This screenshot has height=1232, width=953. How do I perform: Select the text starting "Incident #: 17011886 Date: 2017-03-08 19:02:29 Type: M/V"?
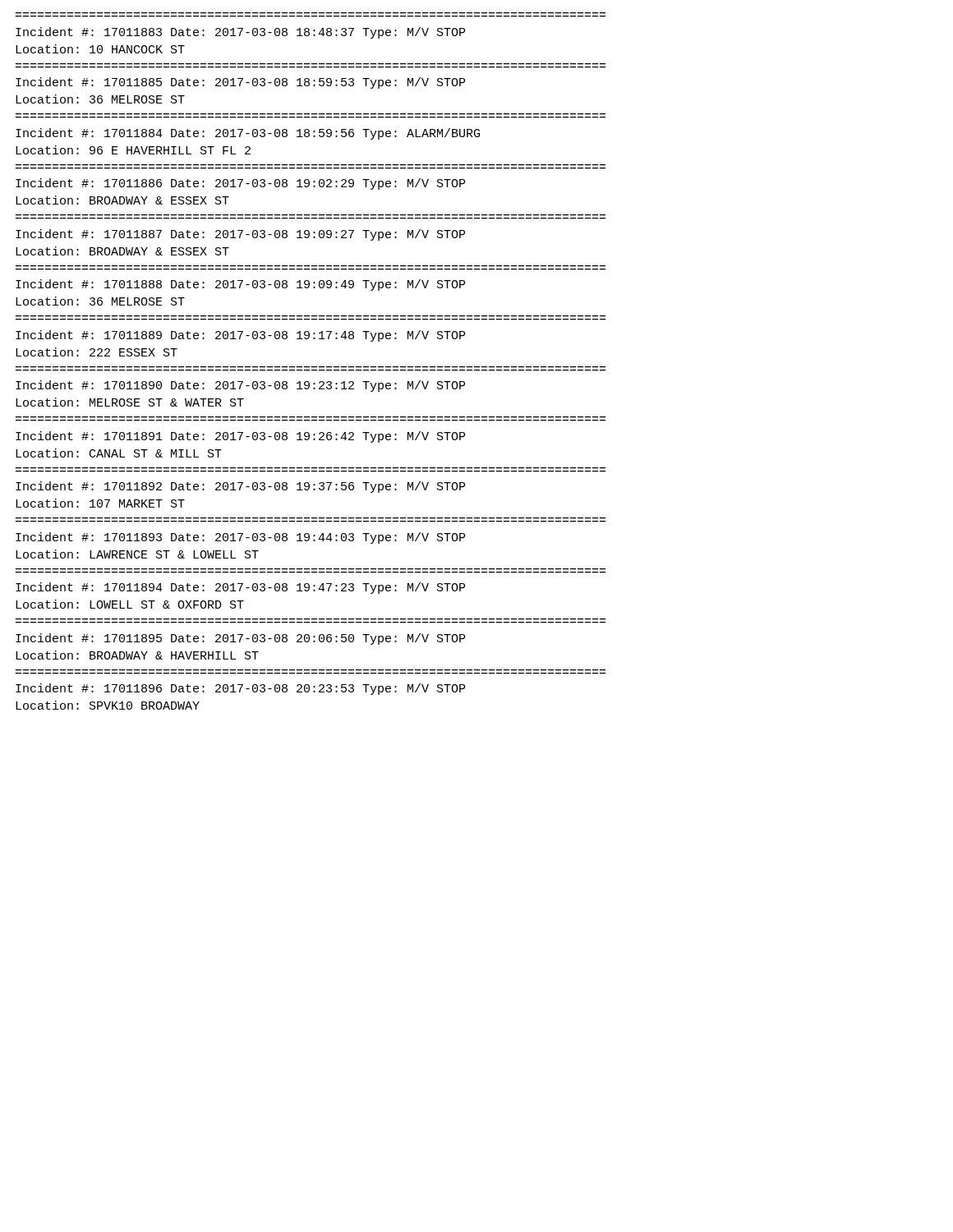click(240, 184)
